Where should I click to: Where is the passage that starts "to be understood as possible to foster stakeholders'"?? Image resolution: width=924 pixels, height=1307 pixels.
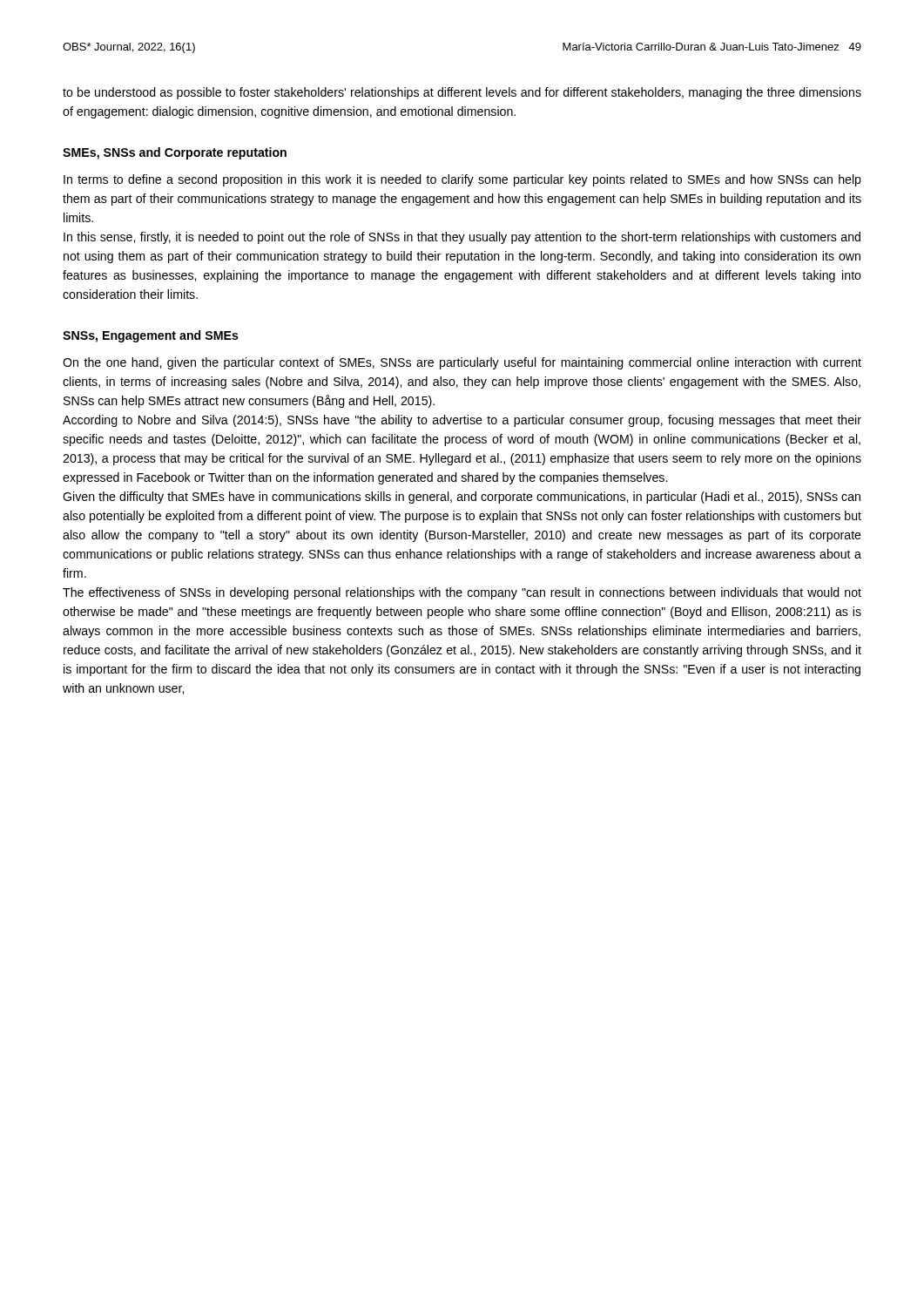(462, 102)
